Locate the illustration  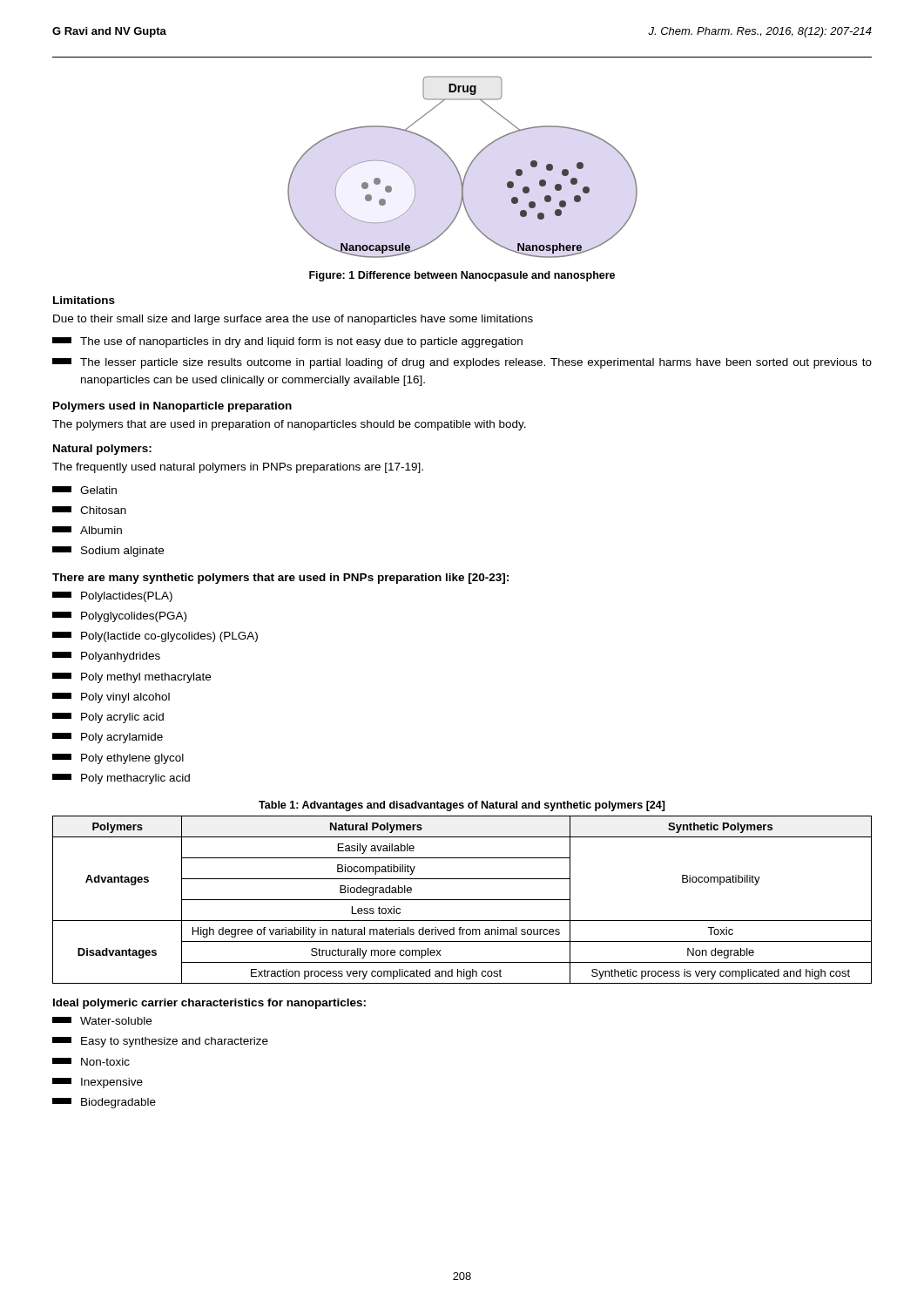[x=462, y=167]
